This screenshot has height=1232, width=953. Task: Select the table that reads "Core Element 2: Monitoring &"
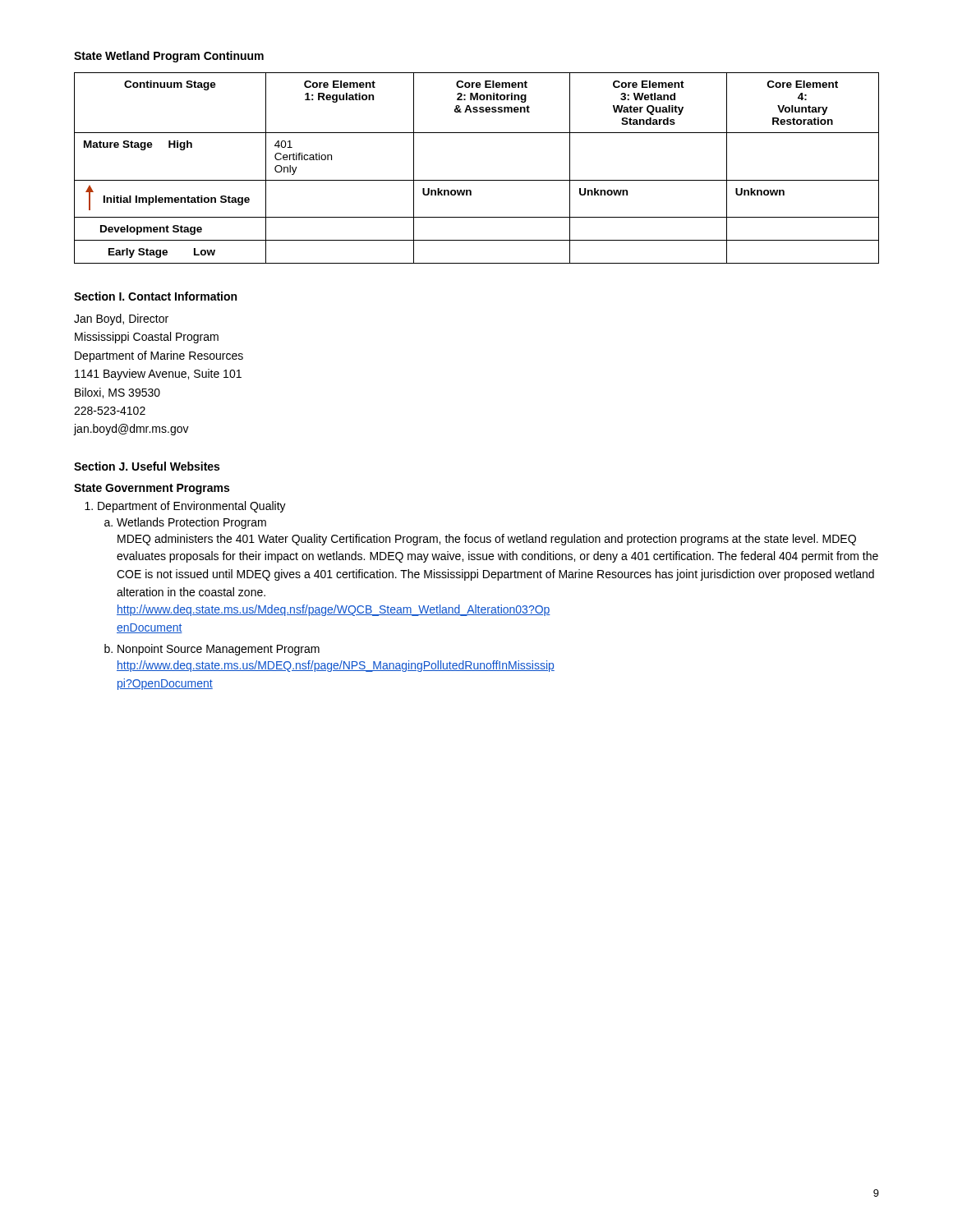pyautogui.click(x=476, y=168)
